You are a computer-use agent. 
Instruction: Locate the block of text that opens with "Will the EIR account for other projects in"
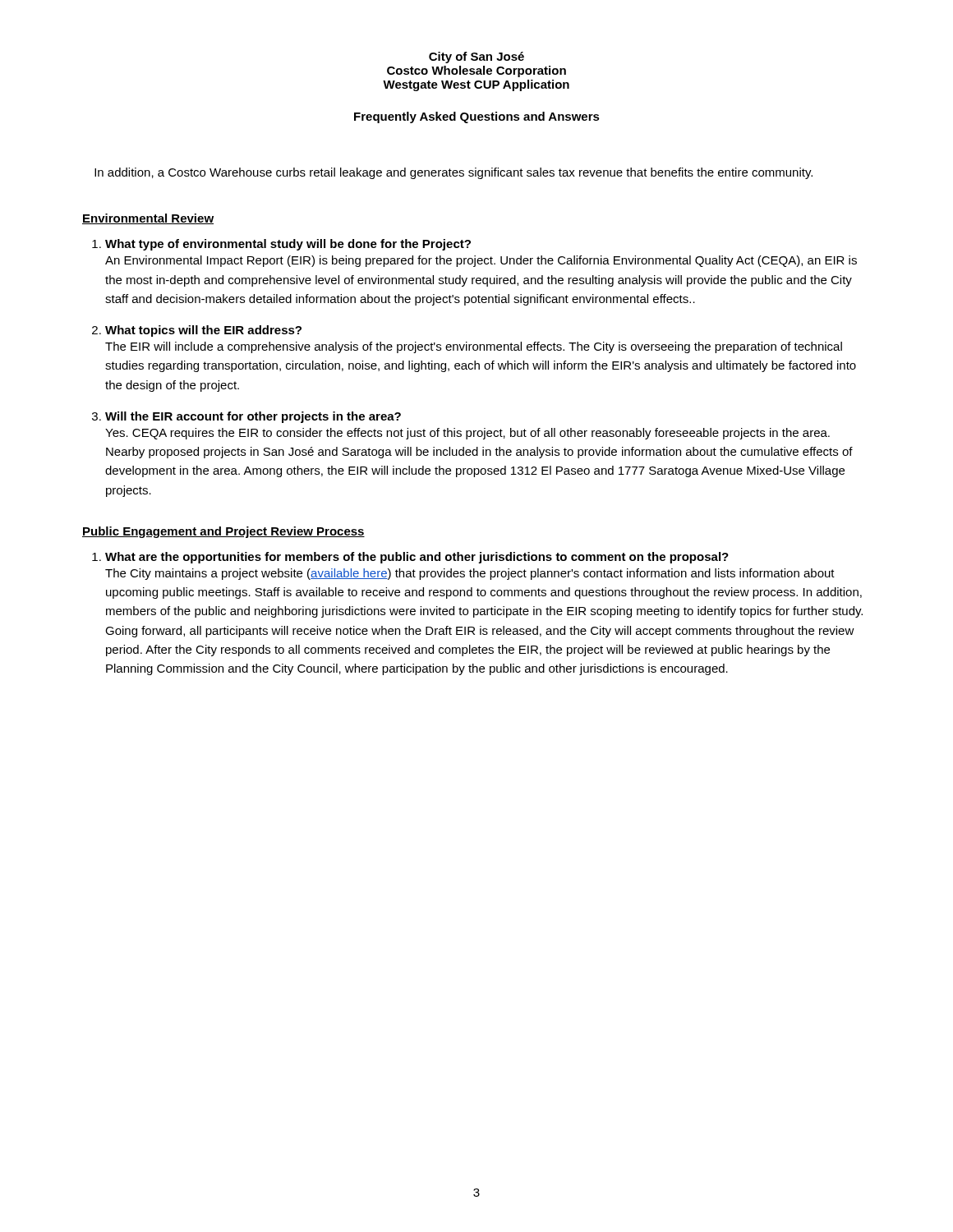[x=488, y=454]
